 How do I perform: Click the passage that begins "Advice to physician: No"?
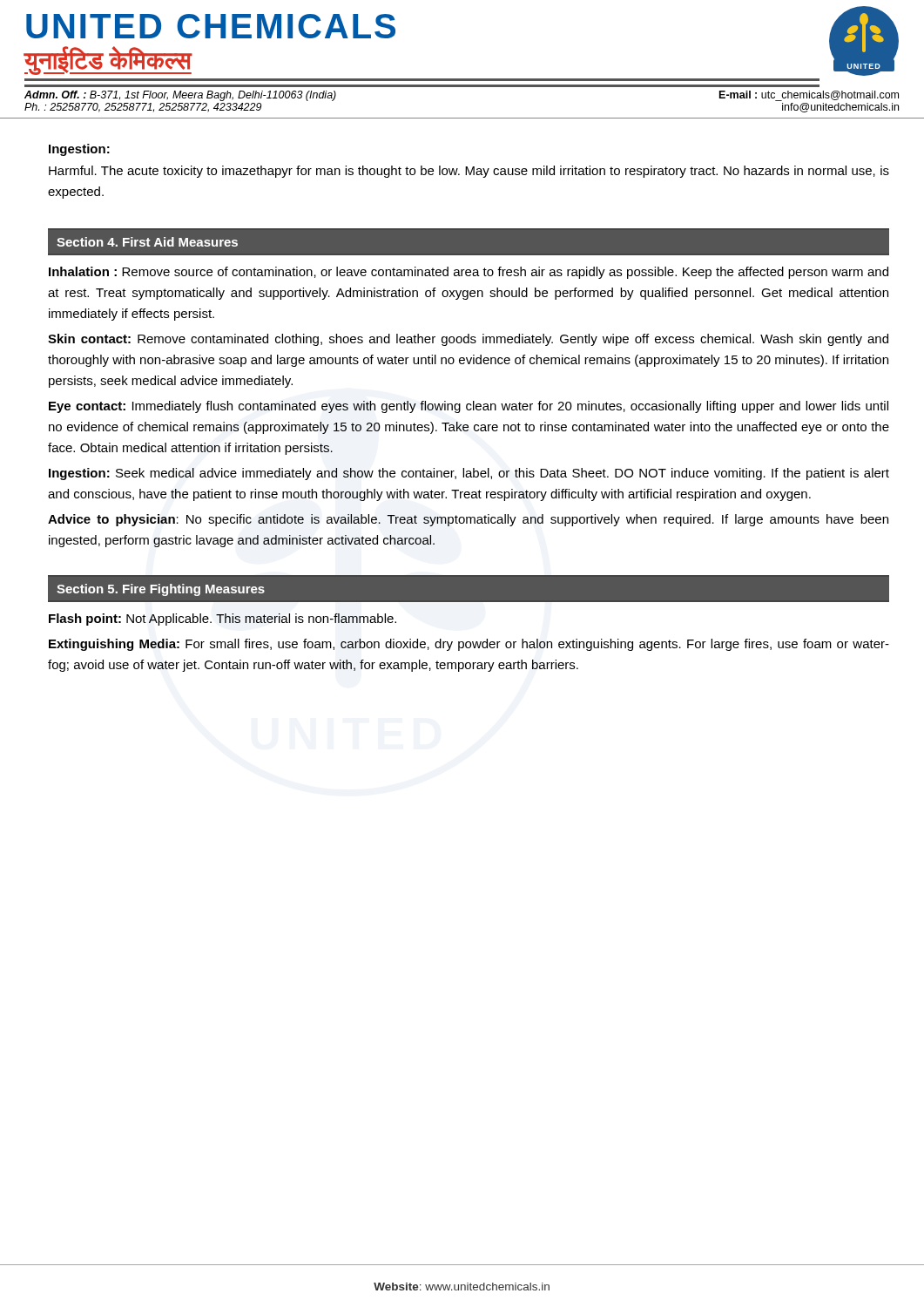click(x=469, y=529)
